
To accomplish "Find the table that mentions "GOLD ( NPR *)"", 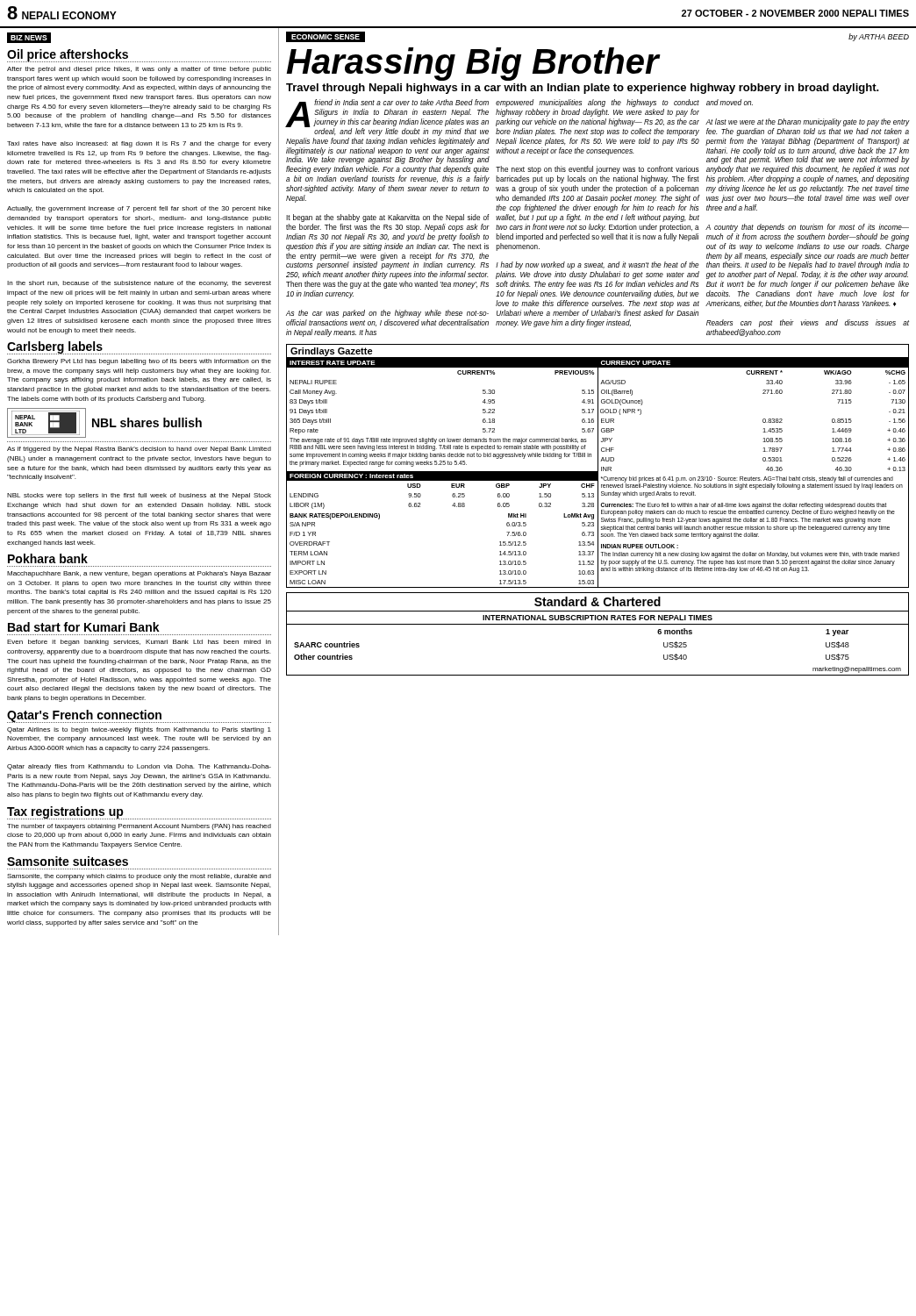I will 753,429.
